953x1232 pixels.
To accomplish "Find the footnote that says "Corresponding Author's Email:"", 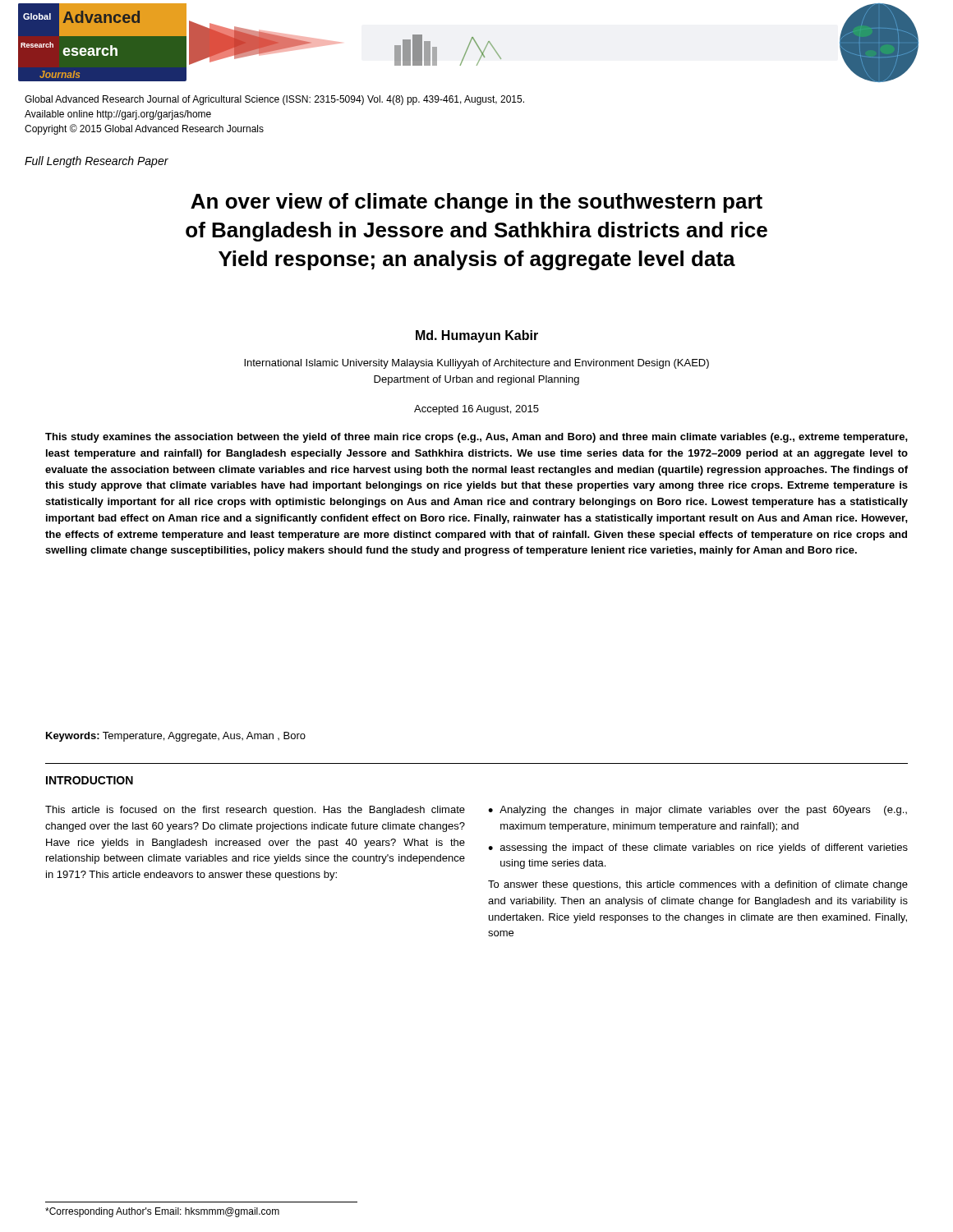I will [x=162, y=1211].
